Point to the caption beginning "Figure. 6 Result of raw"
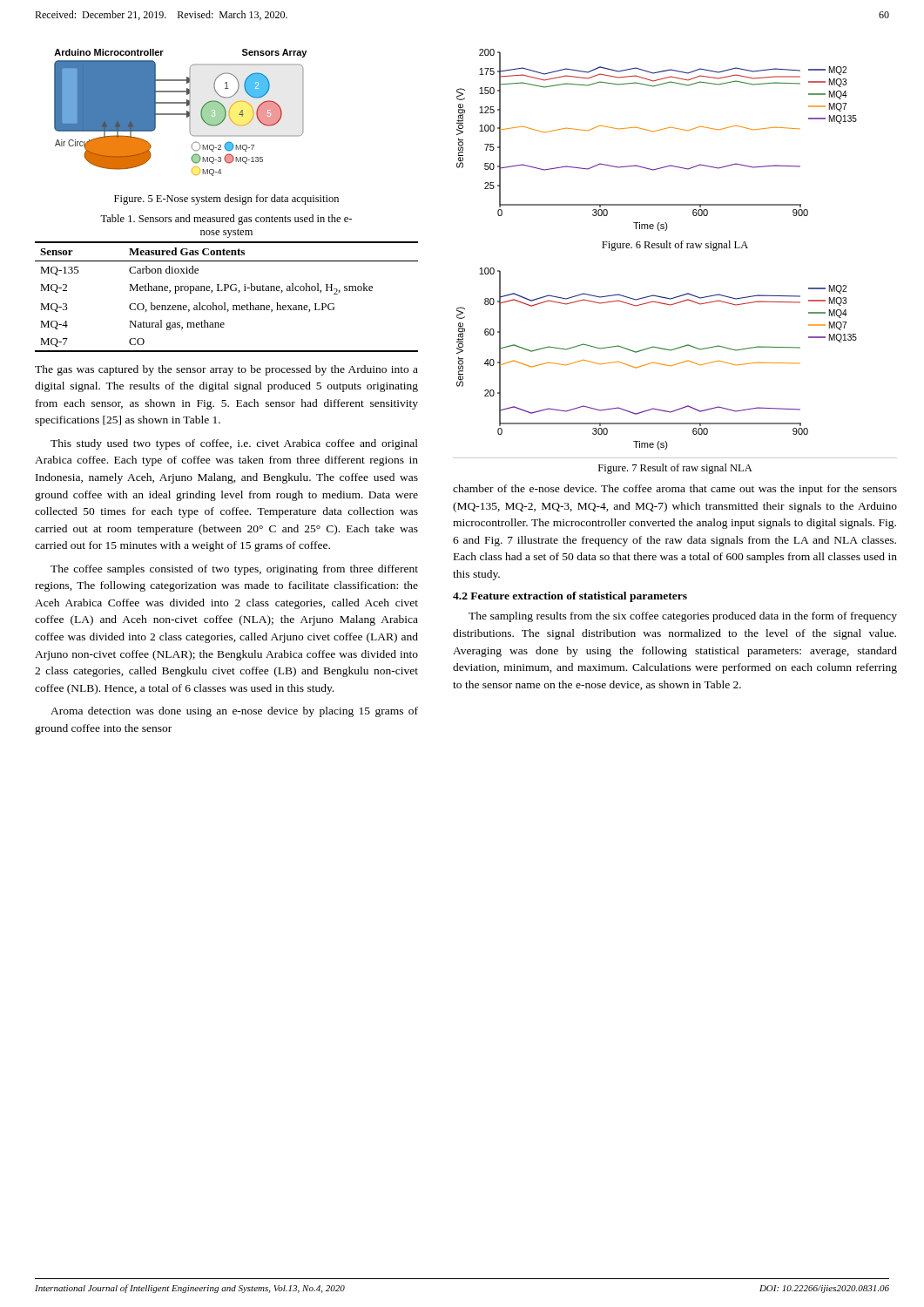The image size is (924, 1307). (675, 245)
